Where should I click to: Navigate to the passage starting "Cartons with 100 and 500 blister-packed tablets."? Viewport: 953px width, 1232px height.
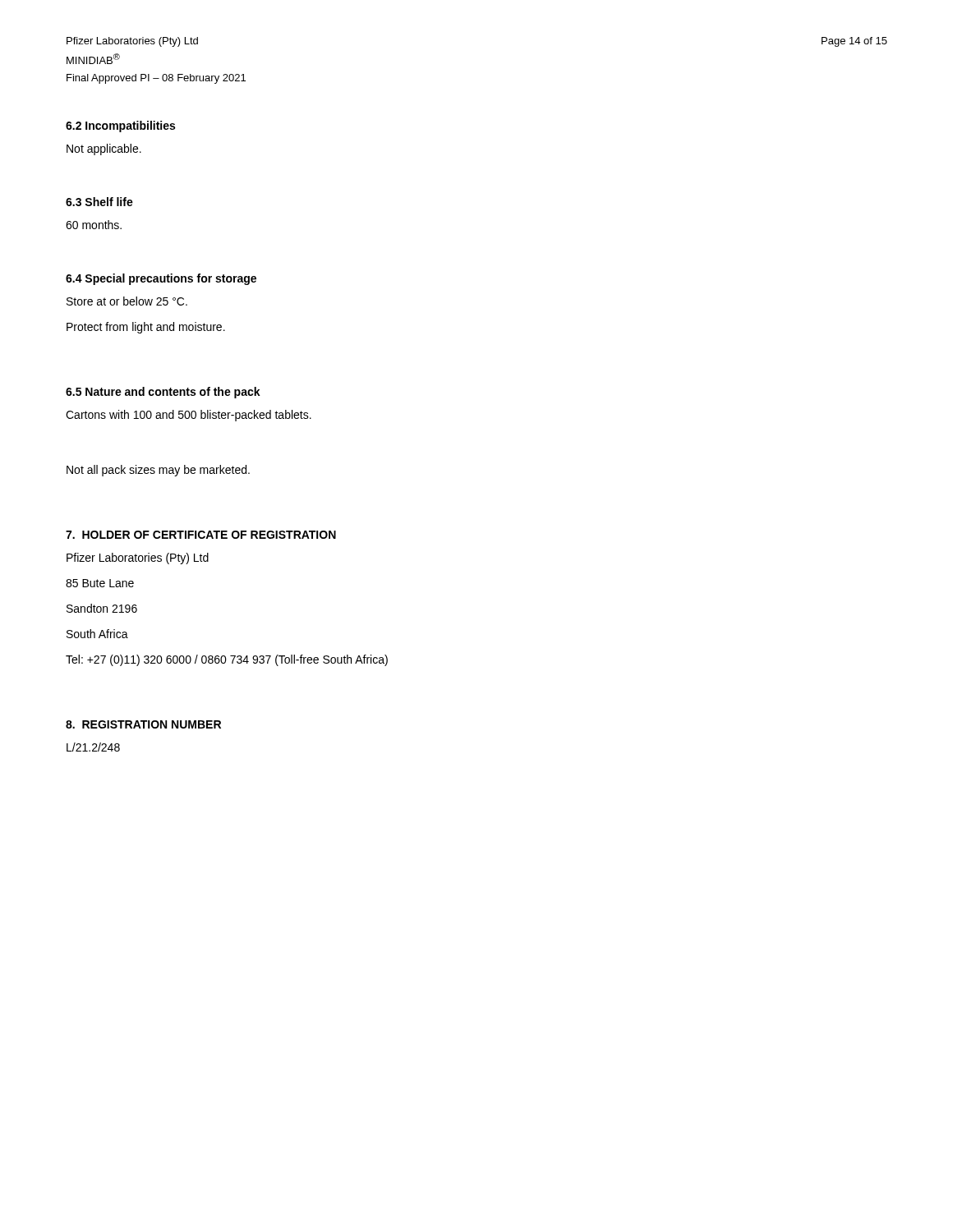pos(189,415)
